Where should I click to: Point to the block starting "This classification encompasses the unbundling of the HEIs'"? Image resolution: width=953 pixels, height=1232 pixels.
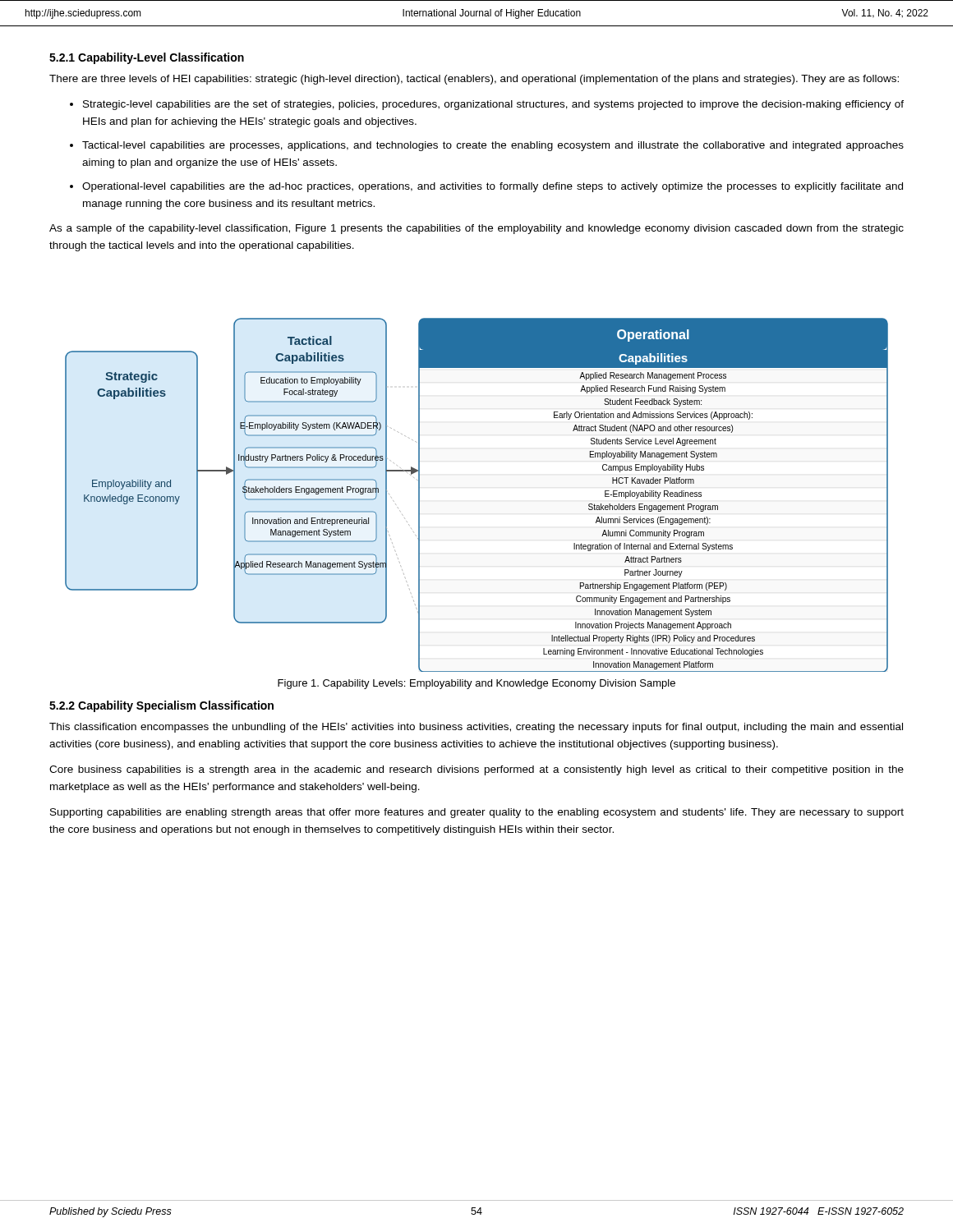click(476, 735)
